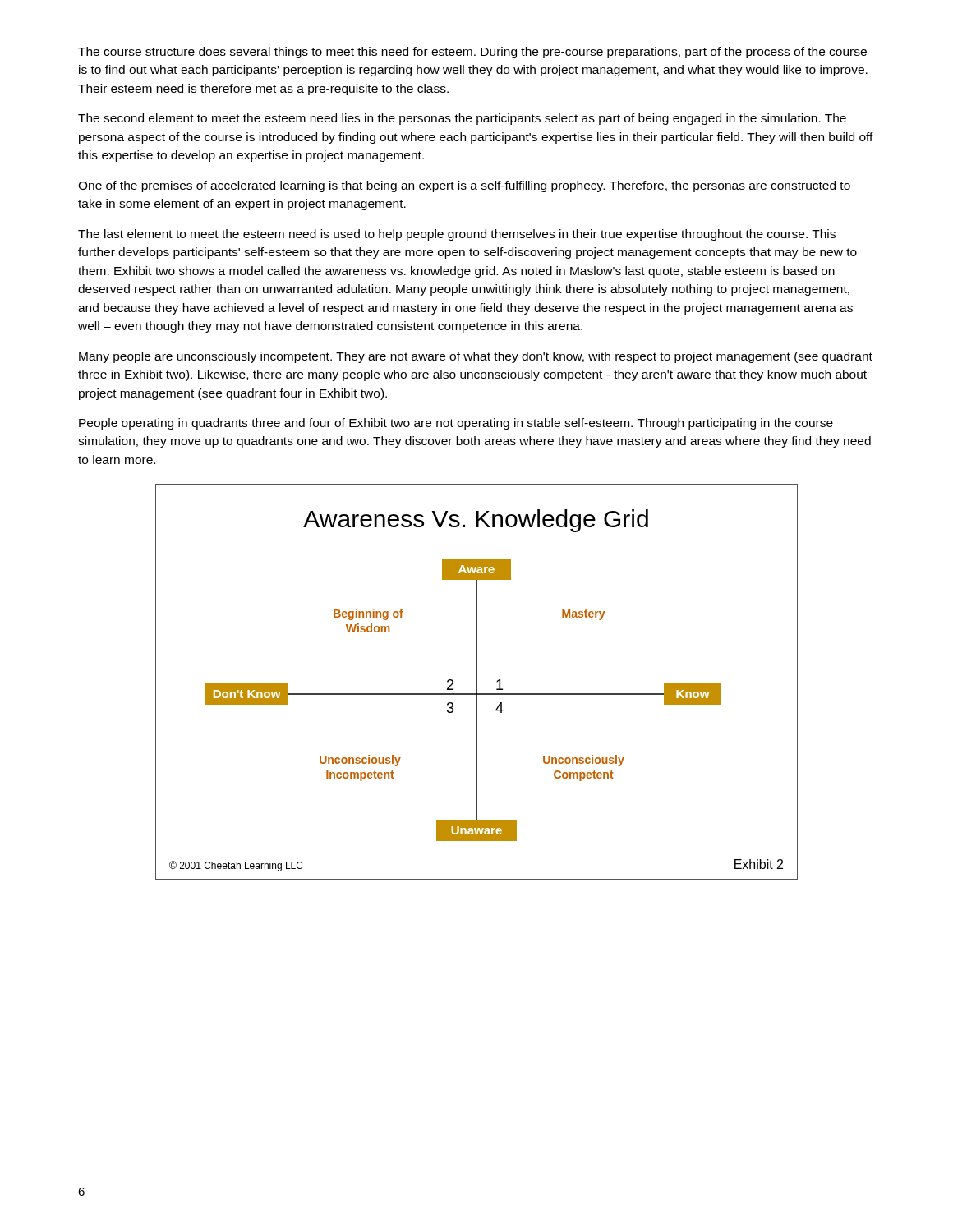The image size is (953, 1232).
Task: Click on the region starting "The second element to meet the esteem need"
Action: coord(475,137)
